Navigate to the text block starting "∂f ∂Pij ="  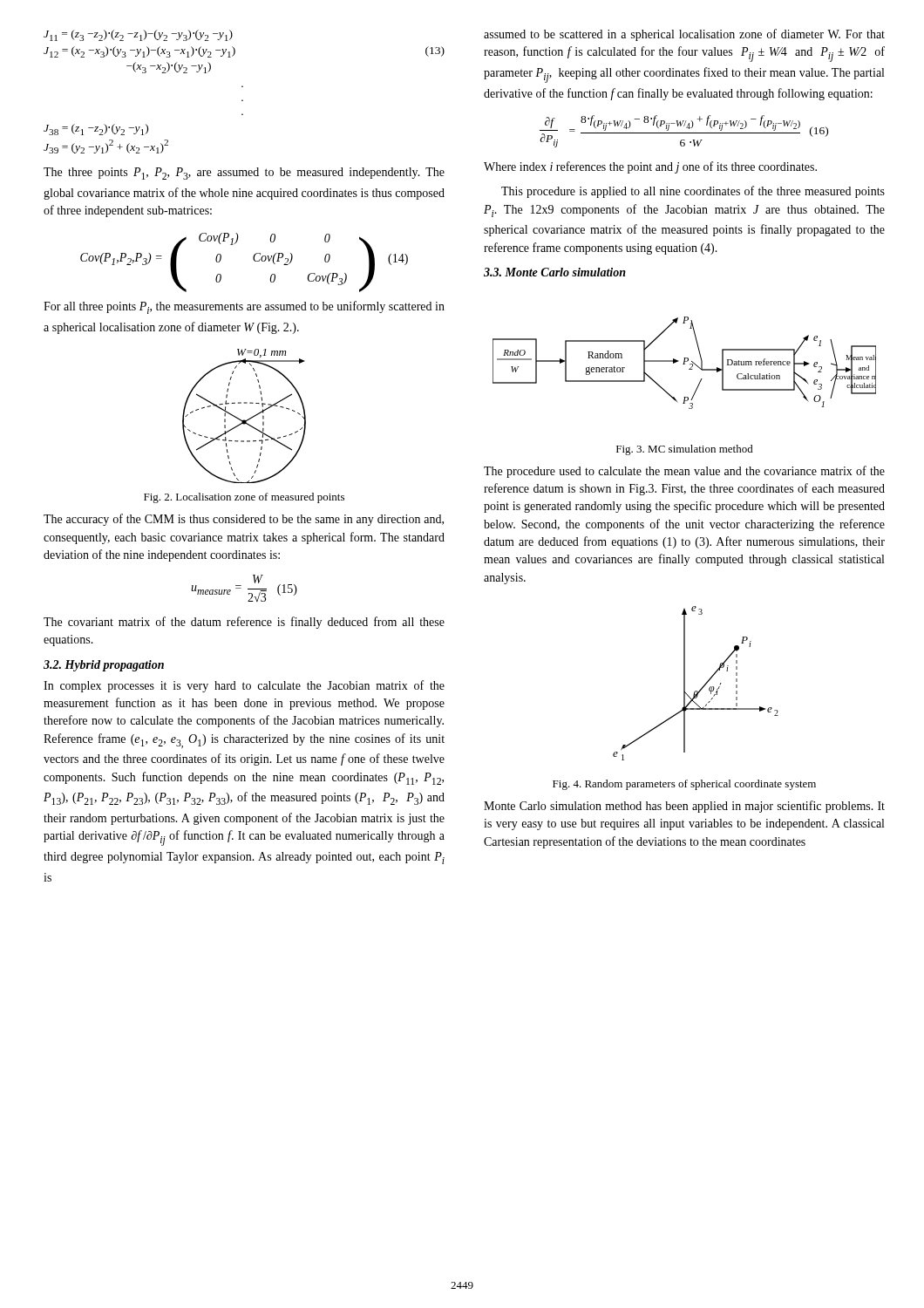click(x=684, y=131)
